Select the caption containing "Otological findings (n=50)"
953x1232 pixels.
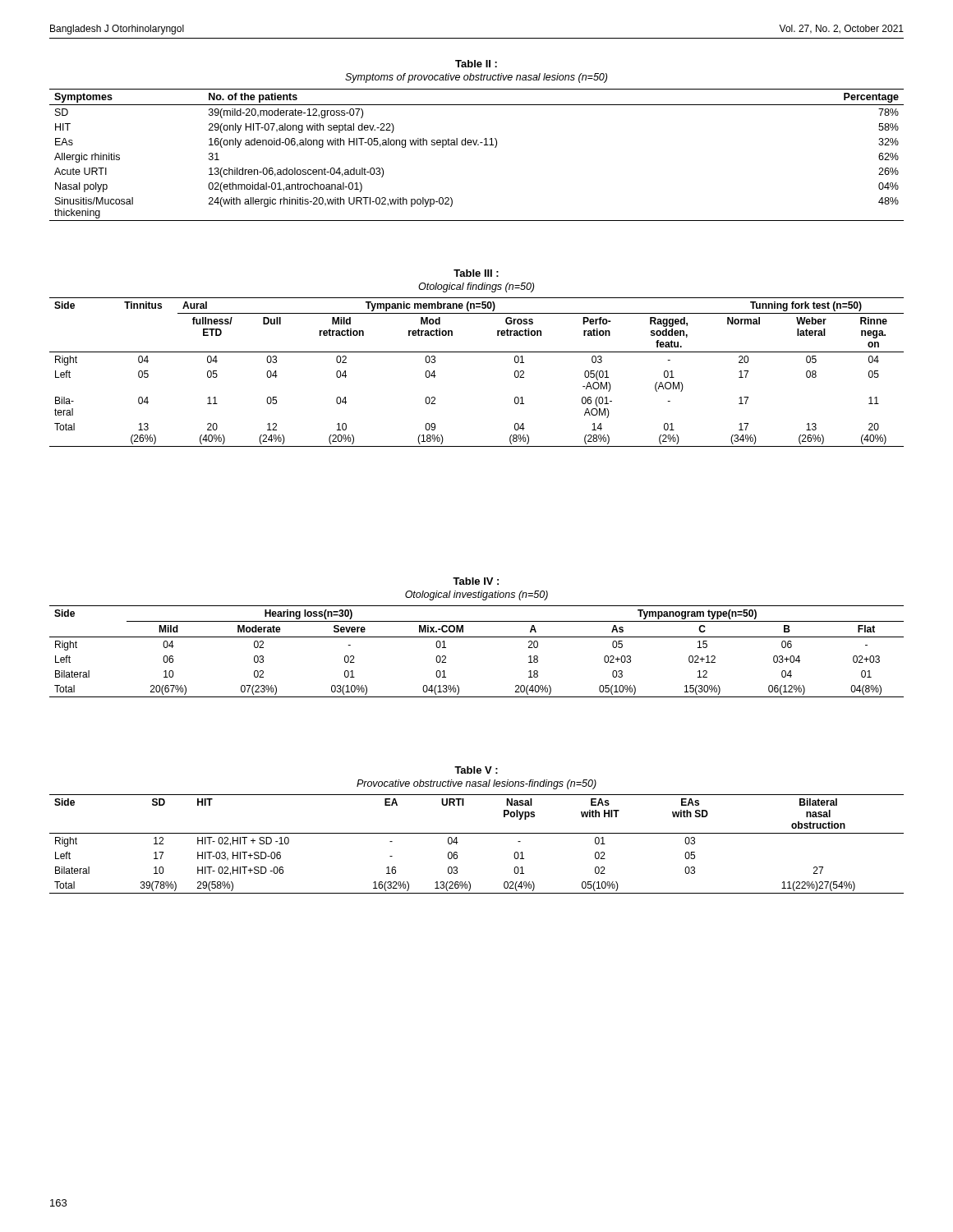[x=476, y=287]
